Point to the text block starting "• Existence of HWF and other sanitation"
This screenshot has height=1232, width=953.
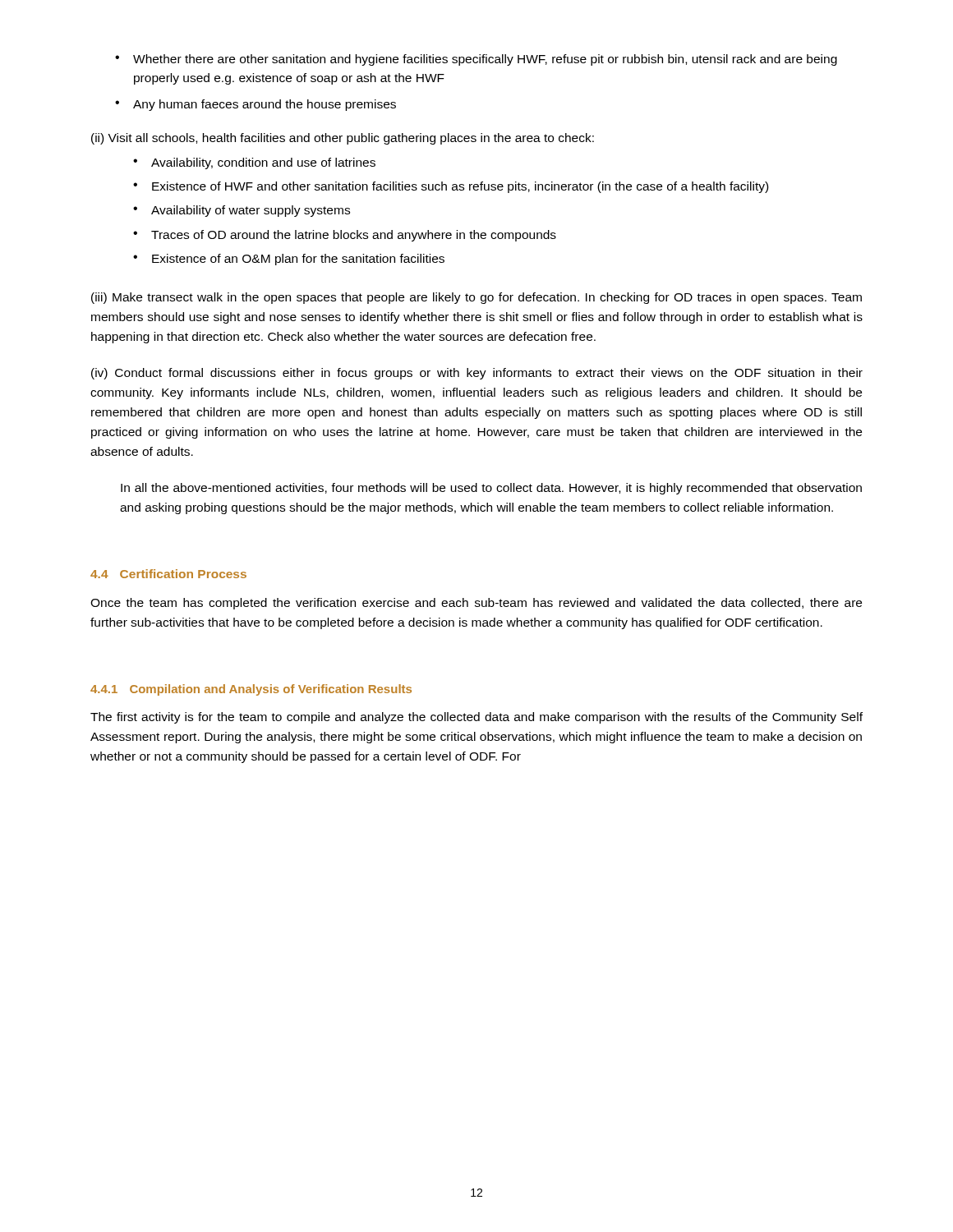(498, 186)
